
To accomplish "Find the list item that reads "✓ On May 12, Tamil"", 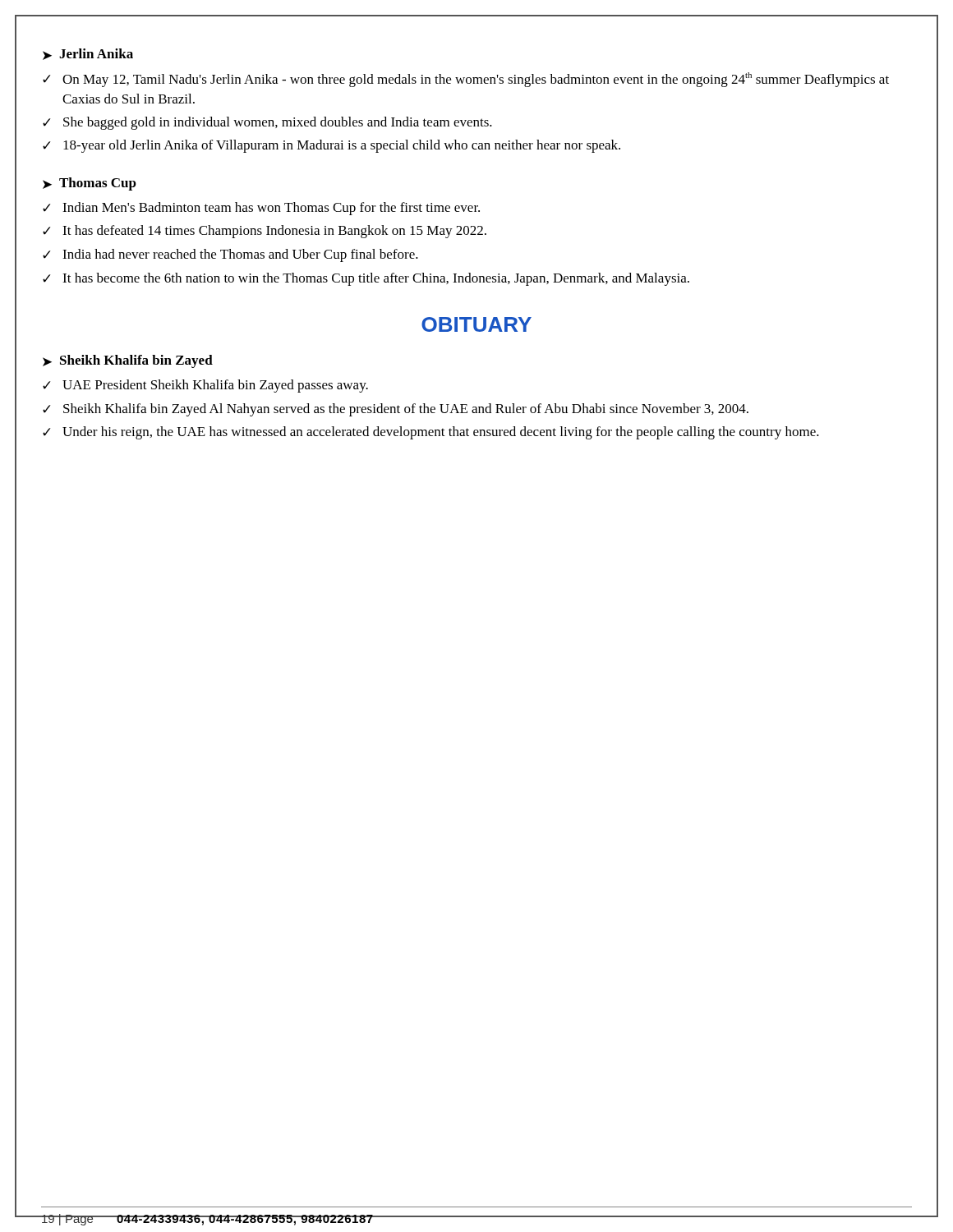I will pos(476,89).
